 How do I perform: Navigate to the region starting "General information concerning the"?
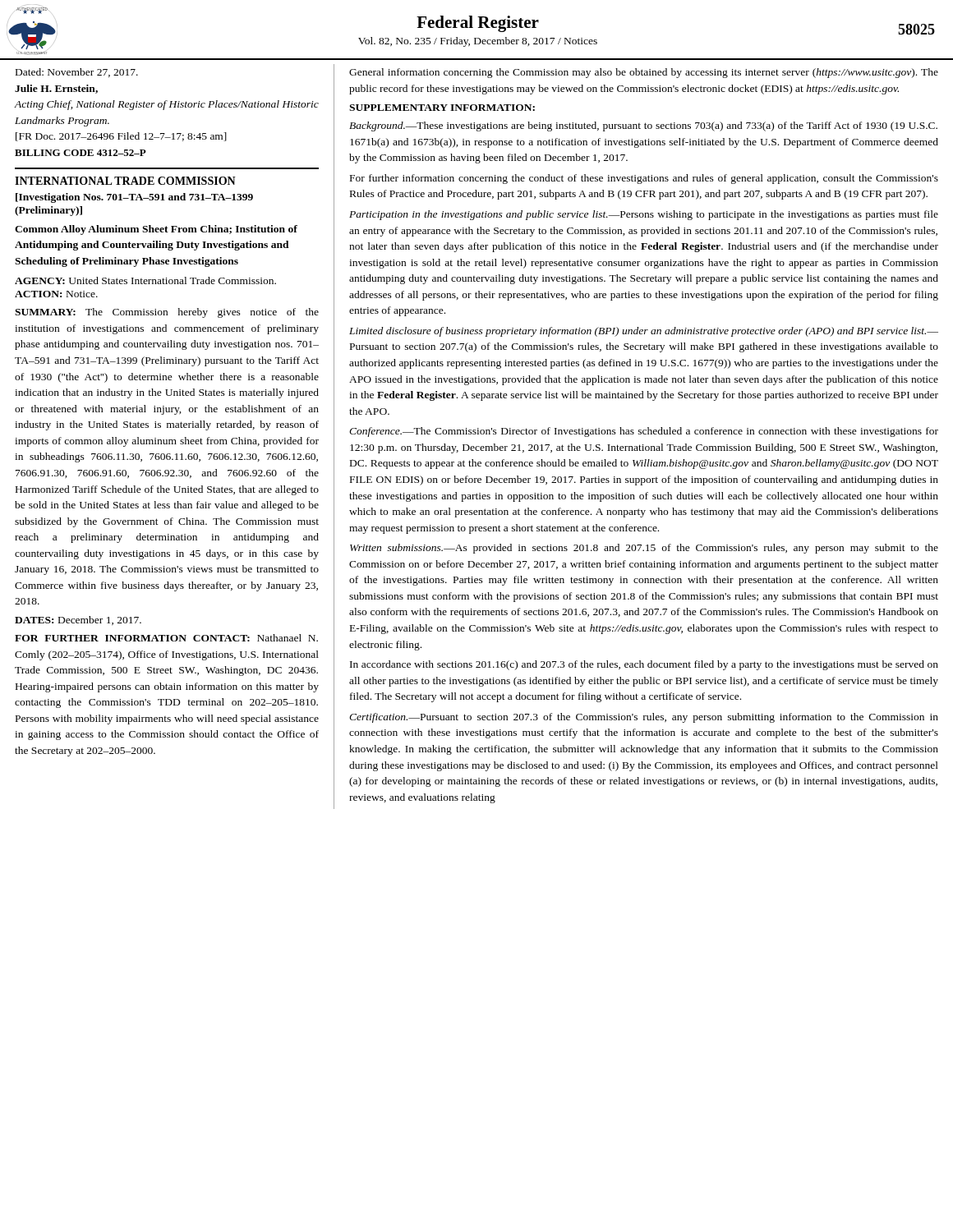click(x=644, y=80)
